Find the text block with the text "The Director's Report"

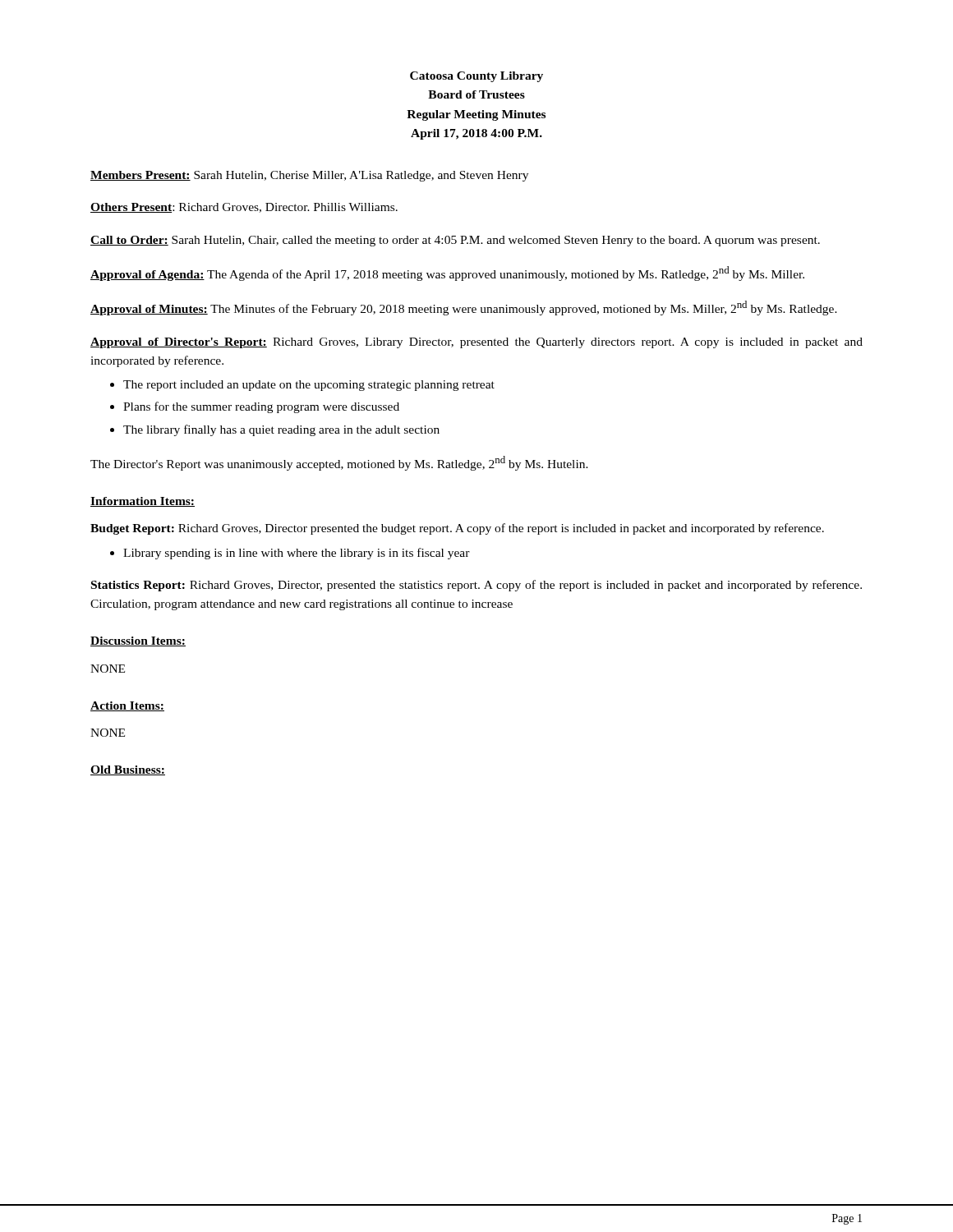(339, 462)
